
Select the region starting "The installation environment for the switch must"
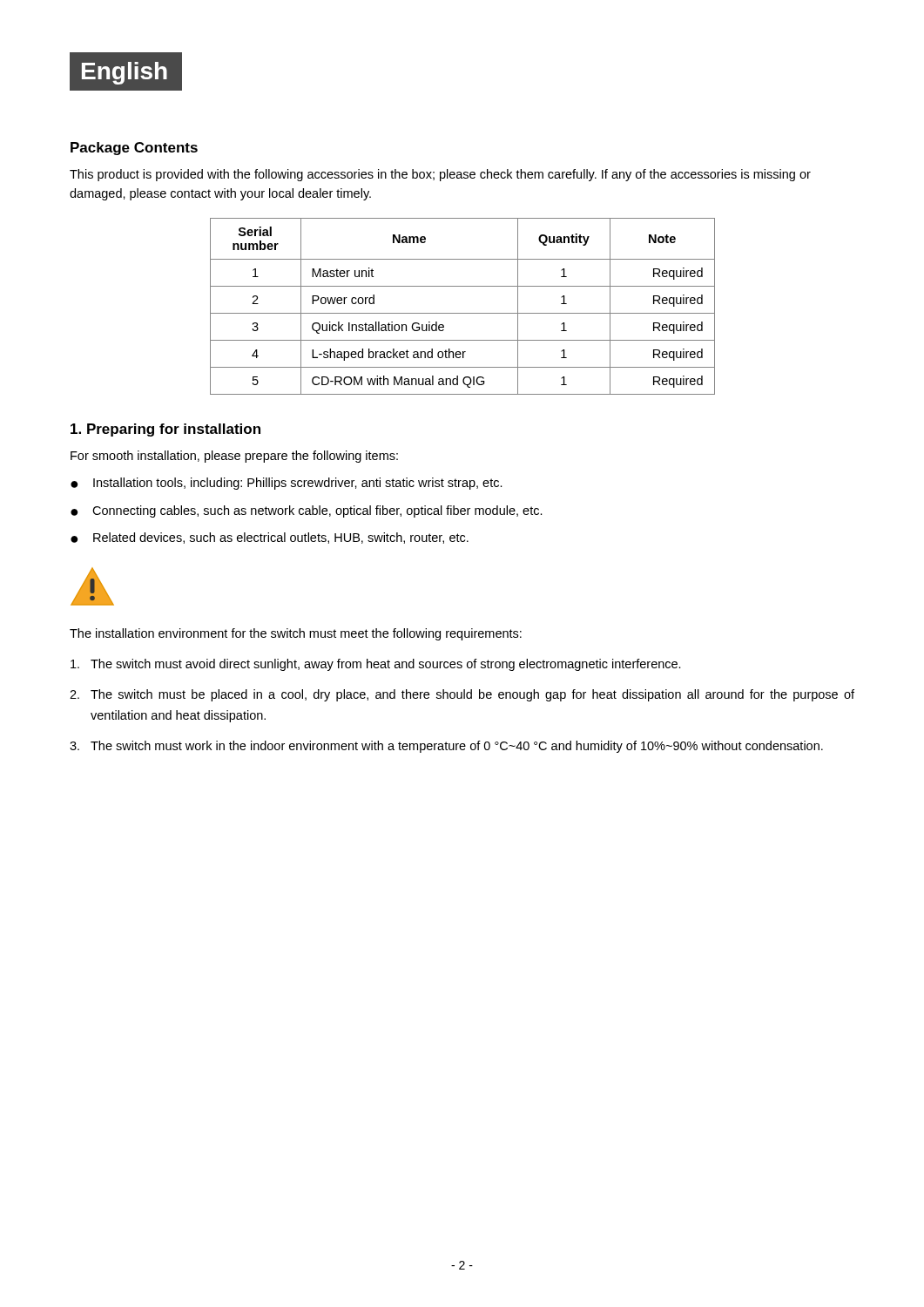[462, 635]
